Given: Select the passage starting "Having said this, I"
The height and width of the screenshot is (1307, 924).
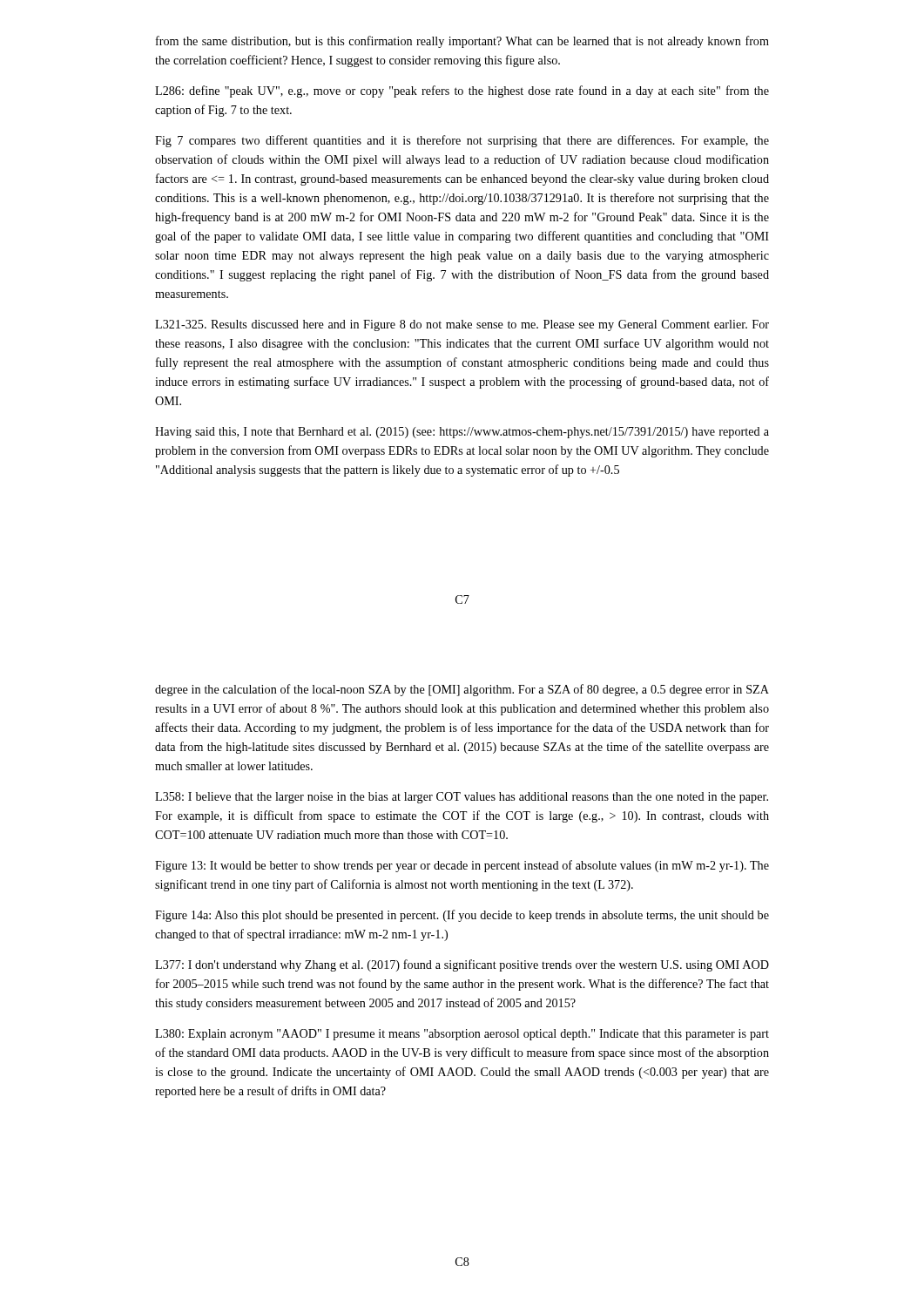Looking at the screenshot, I should coord(462,451).
